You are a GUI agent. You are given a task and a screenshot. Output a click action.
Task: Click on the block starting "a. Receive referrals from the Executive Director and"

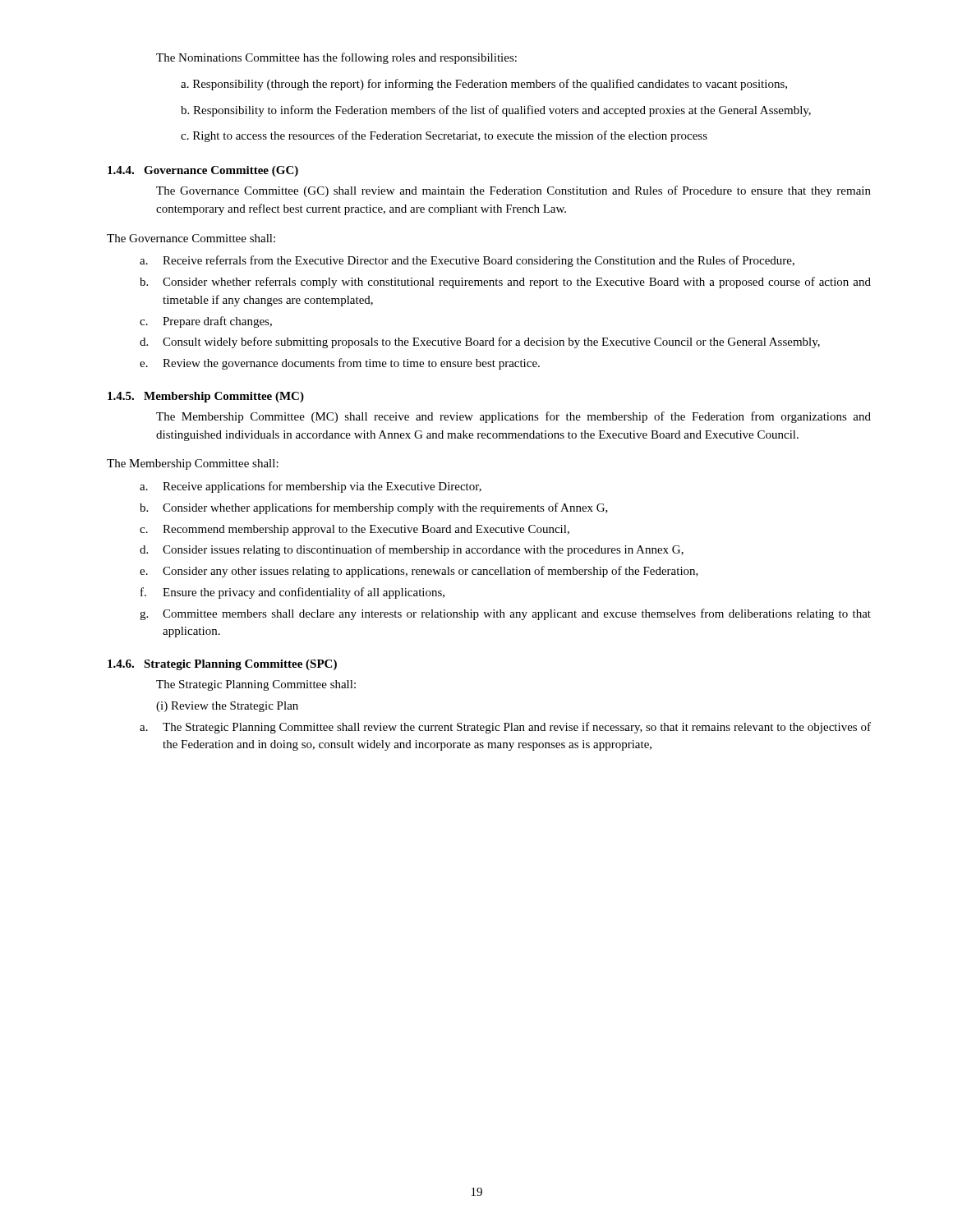pyautogui.click(x=505, y=261)
